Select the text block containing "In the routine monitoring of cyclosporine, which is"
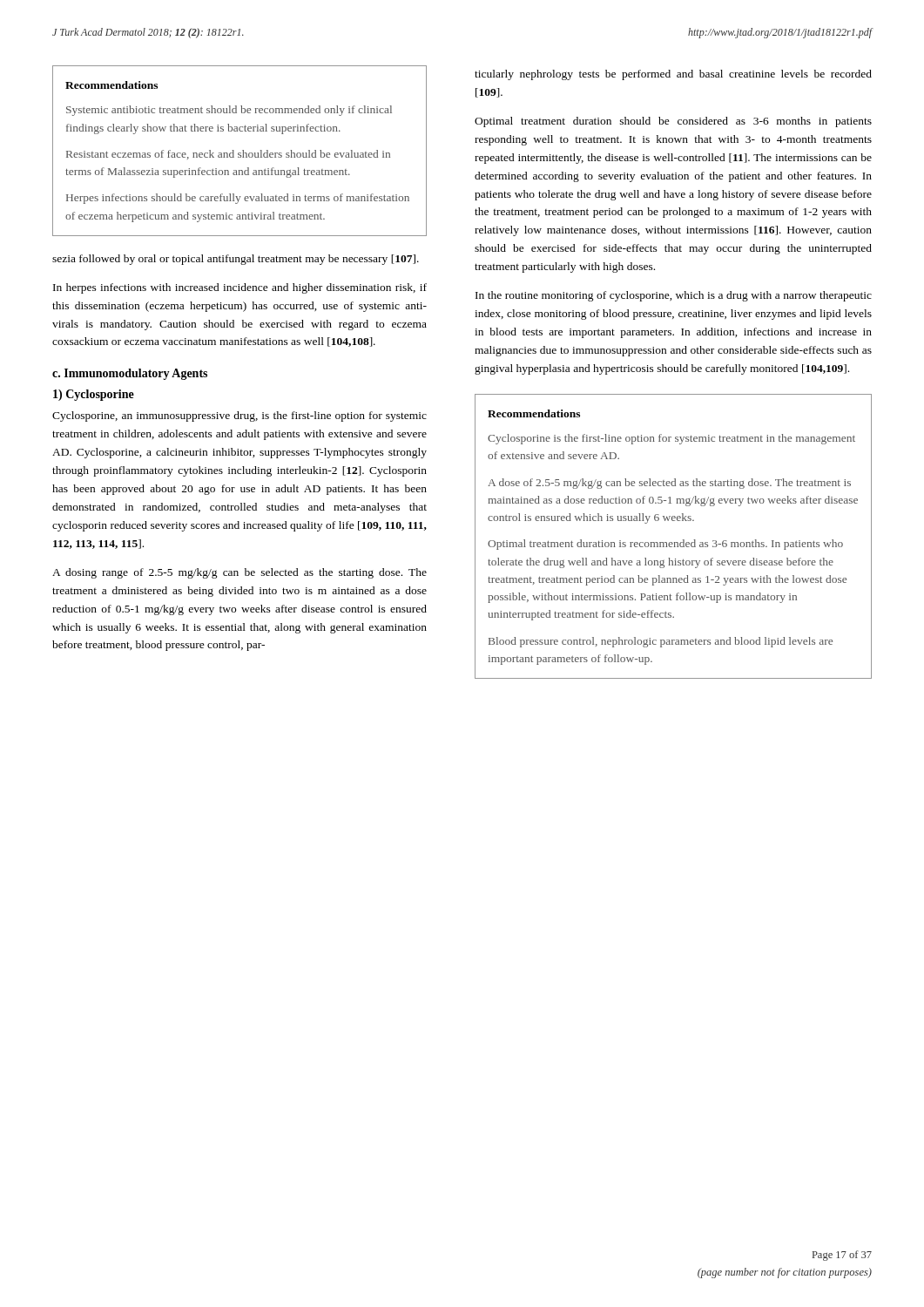Image resolution: width=924 pixels, height=1307 pixels. coord(673,332)
